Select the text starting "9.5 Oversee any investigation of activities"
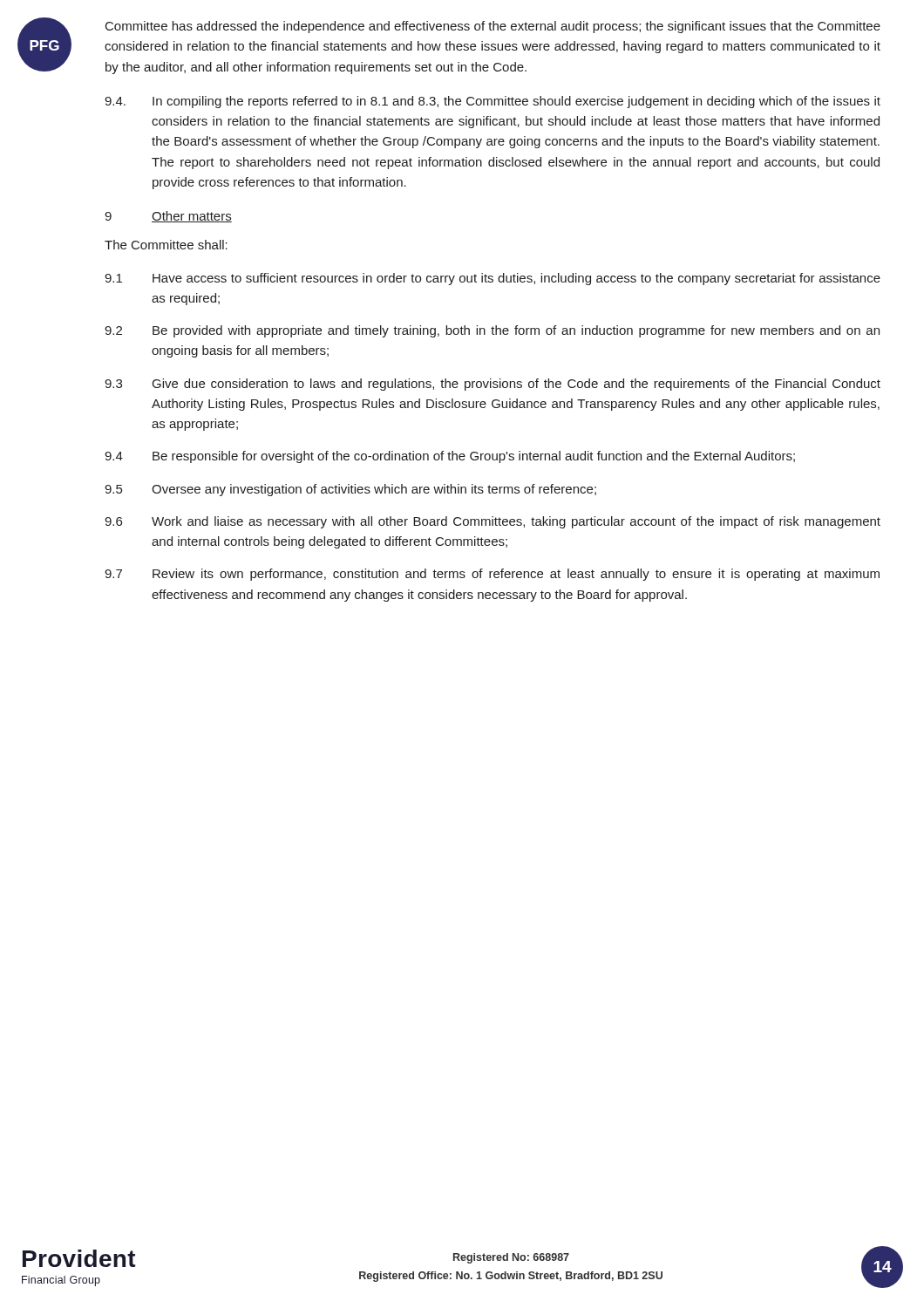This screenshot has width=924, height=1308. tap(492, 488)
